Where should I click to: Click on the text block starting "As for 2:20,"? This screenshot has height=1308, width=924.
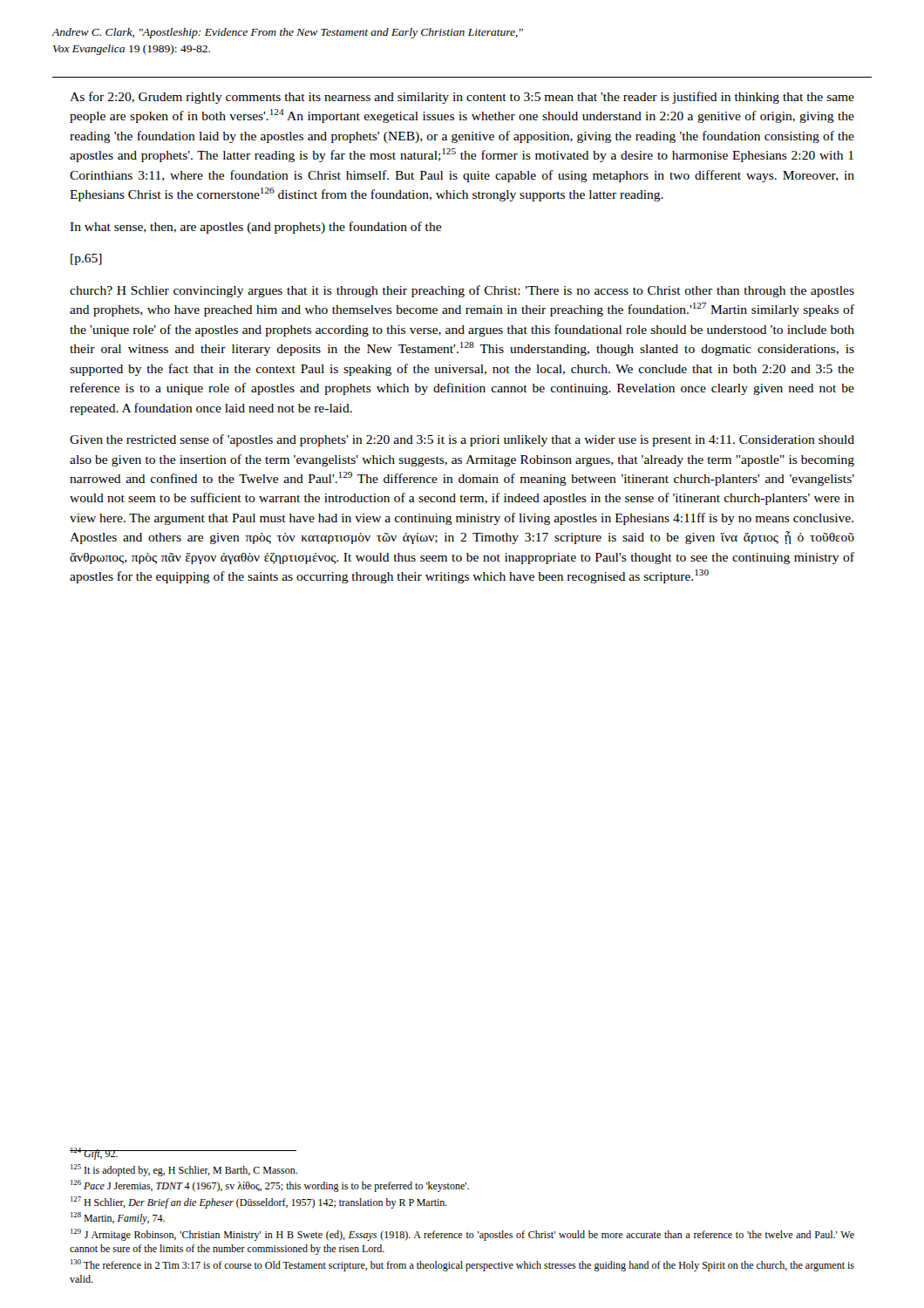coord(462,146)
